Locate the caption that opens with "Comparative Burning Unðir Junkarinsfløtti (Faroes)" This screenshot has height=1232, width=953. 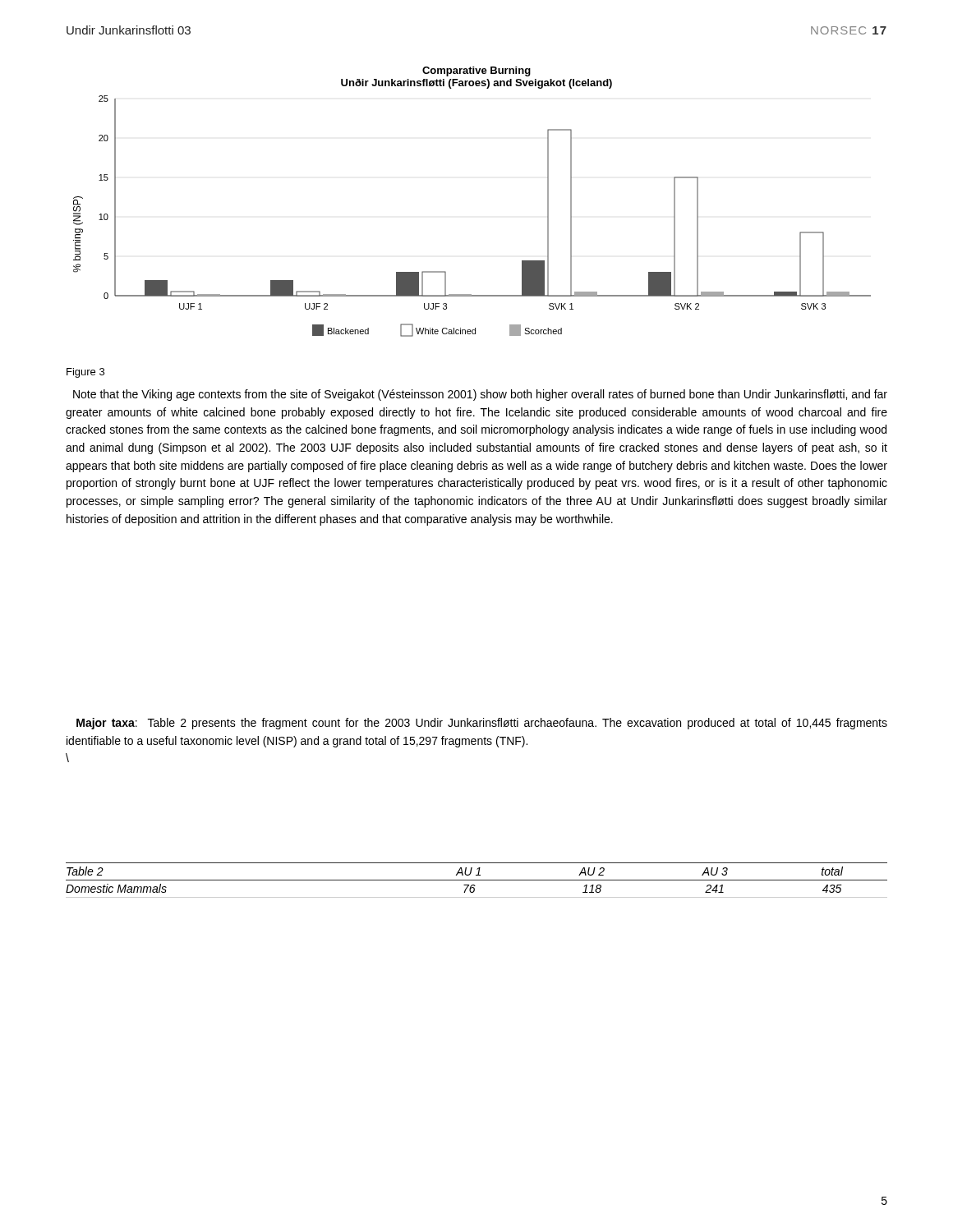point(476,76)
